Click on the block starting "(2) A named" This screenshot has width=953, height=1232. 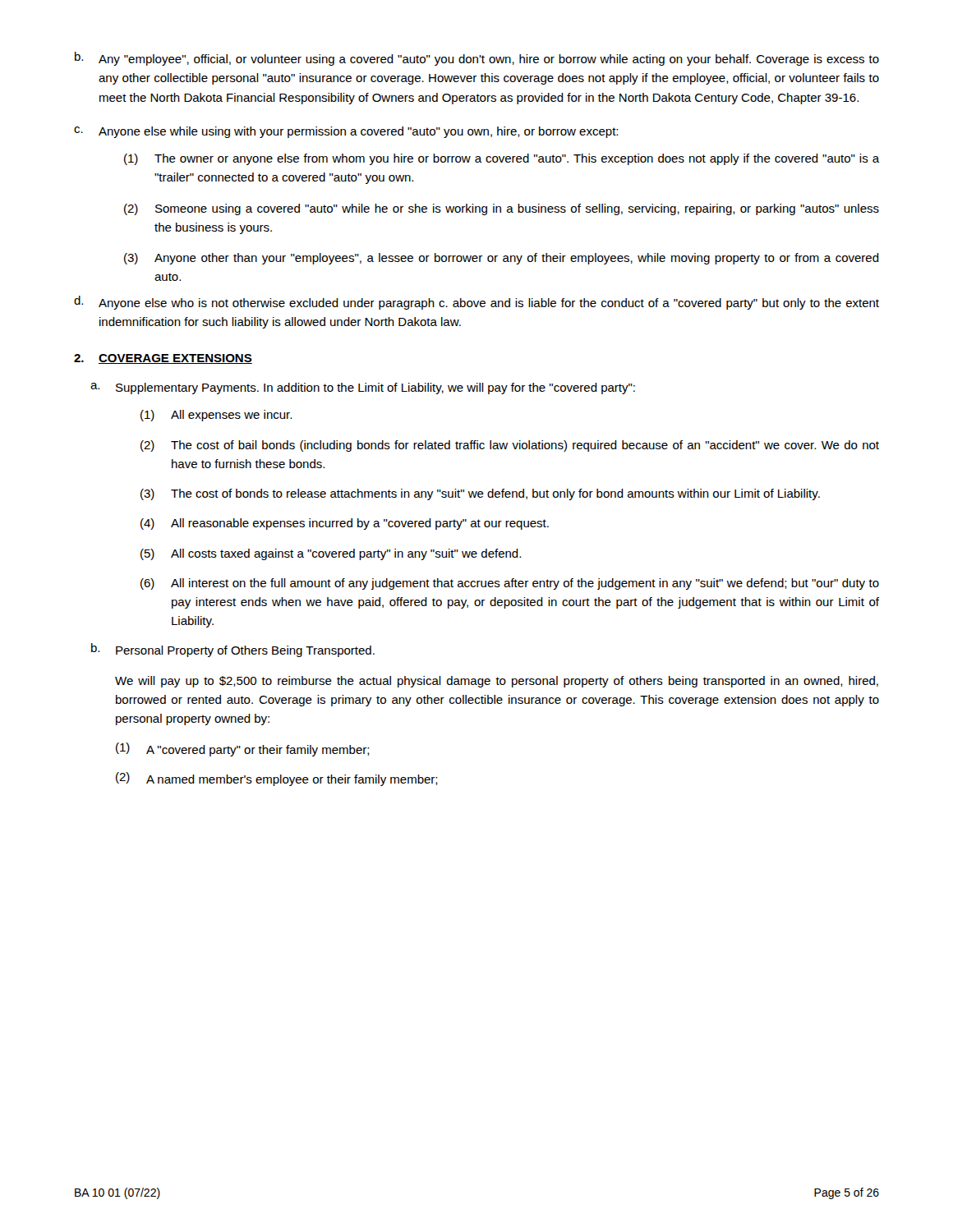277,779
